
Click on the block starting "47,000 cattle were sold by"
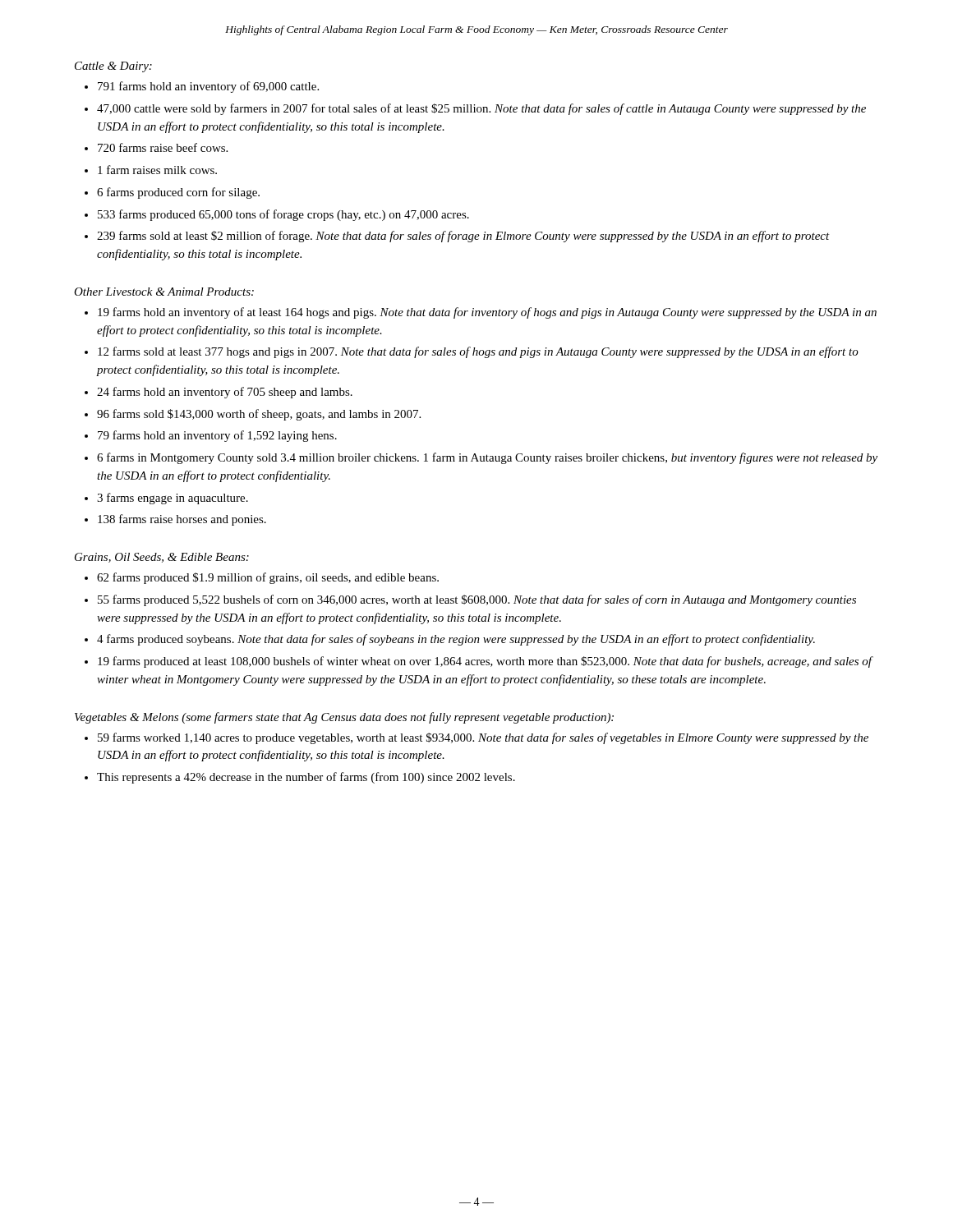pyautogui.click(x=482, y=117)
